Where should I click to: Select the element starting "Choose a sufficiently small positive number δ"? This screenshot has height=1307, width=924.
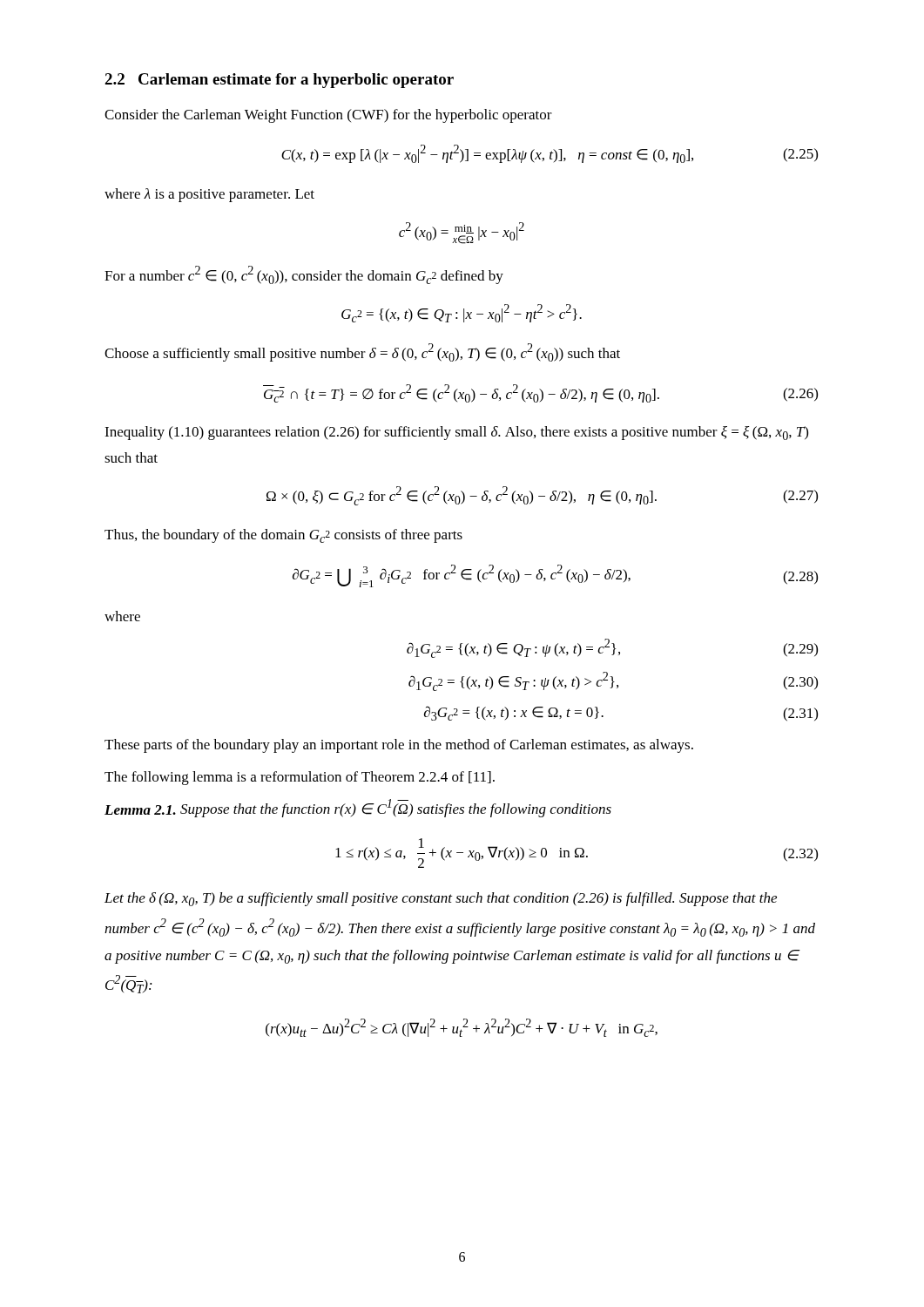tap(362, 353)
